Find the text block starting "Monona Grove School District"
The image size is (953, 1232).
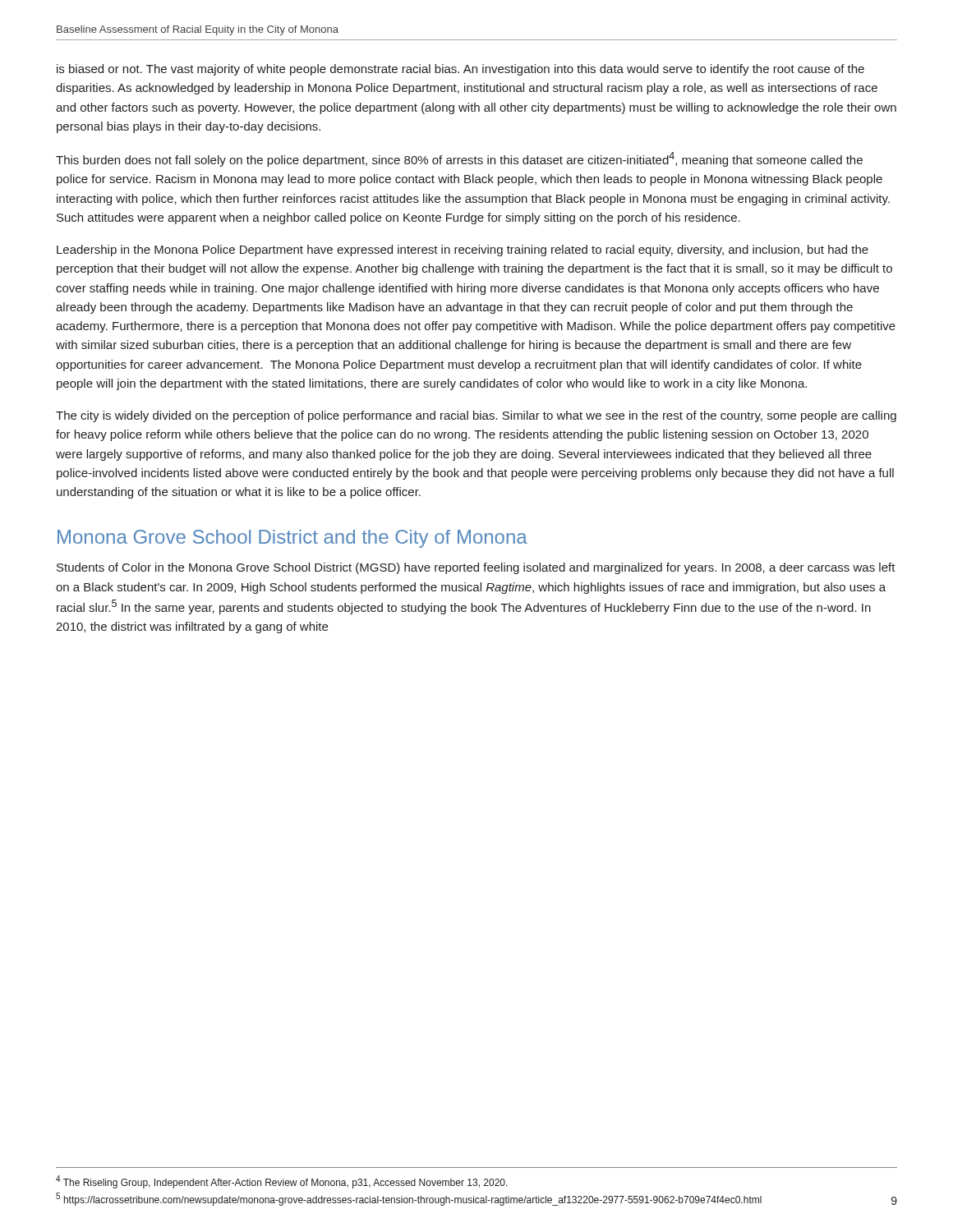click(291, 537)
